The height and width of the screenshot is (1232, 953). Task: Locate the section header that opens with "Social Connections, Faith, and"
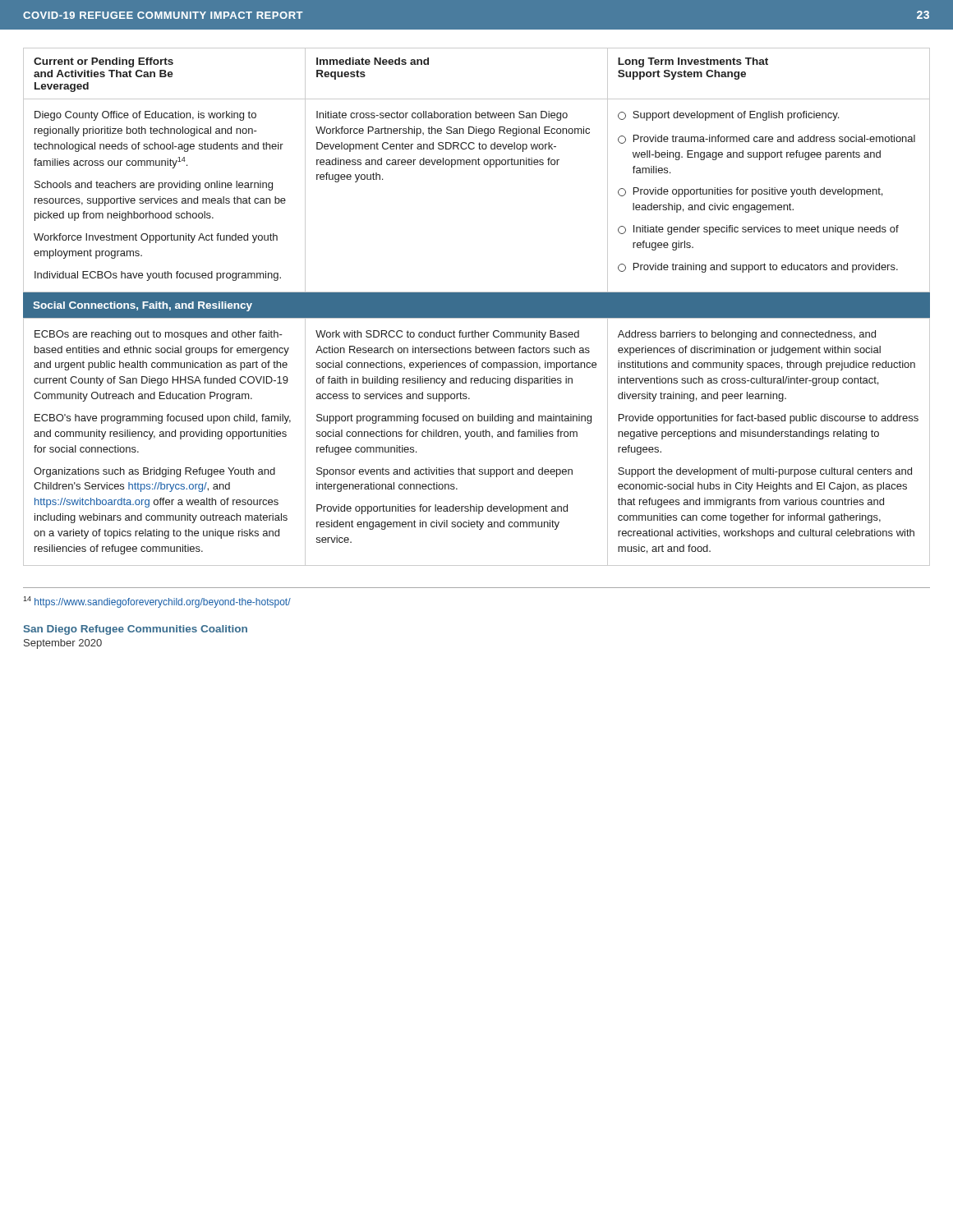pyautogui.click(x=143, y=305)
